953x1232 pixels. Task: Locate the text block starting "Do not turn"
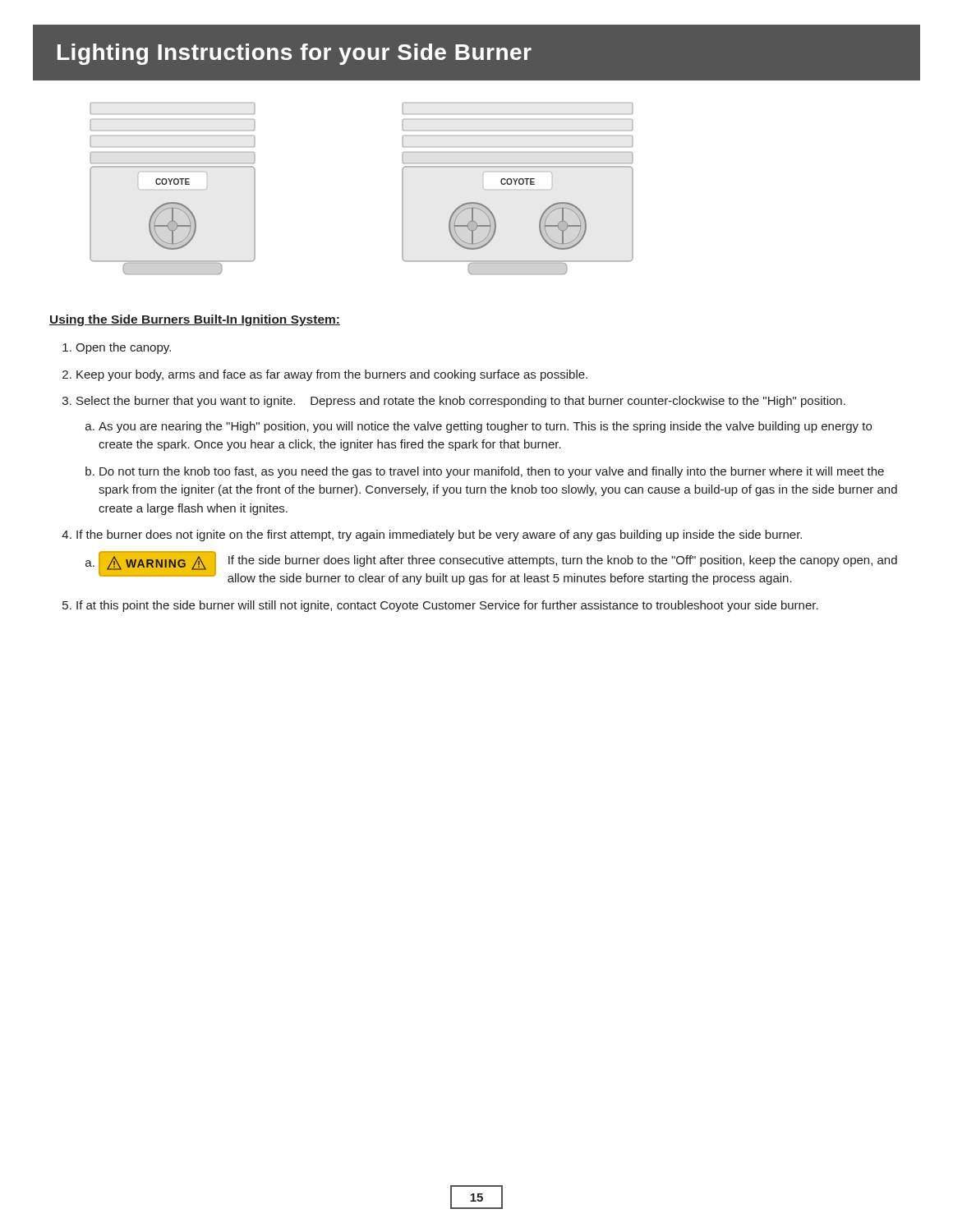pos(498,489)
